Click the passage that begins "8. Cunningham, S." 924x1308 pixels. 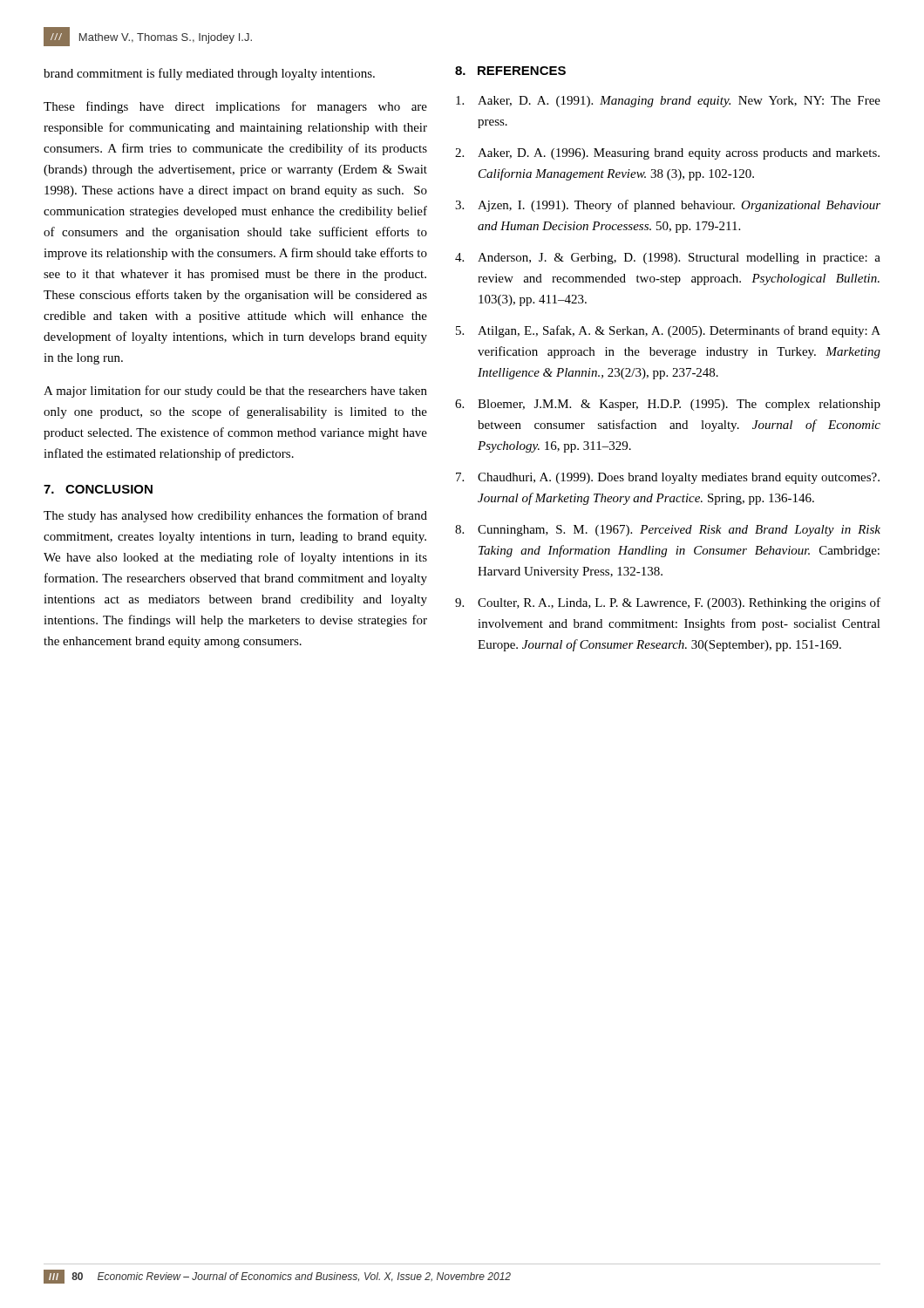[668, 550]
